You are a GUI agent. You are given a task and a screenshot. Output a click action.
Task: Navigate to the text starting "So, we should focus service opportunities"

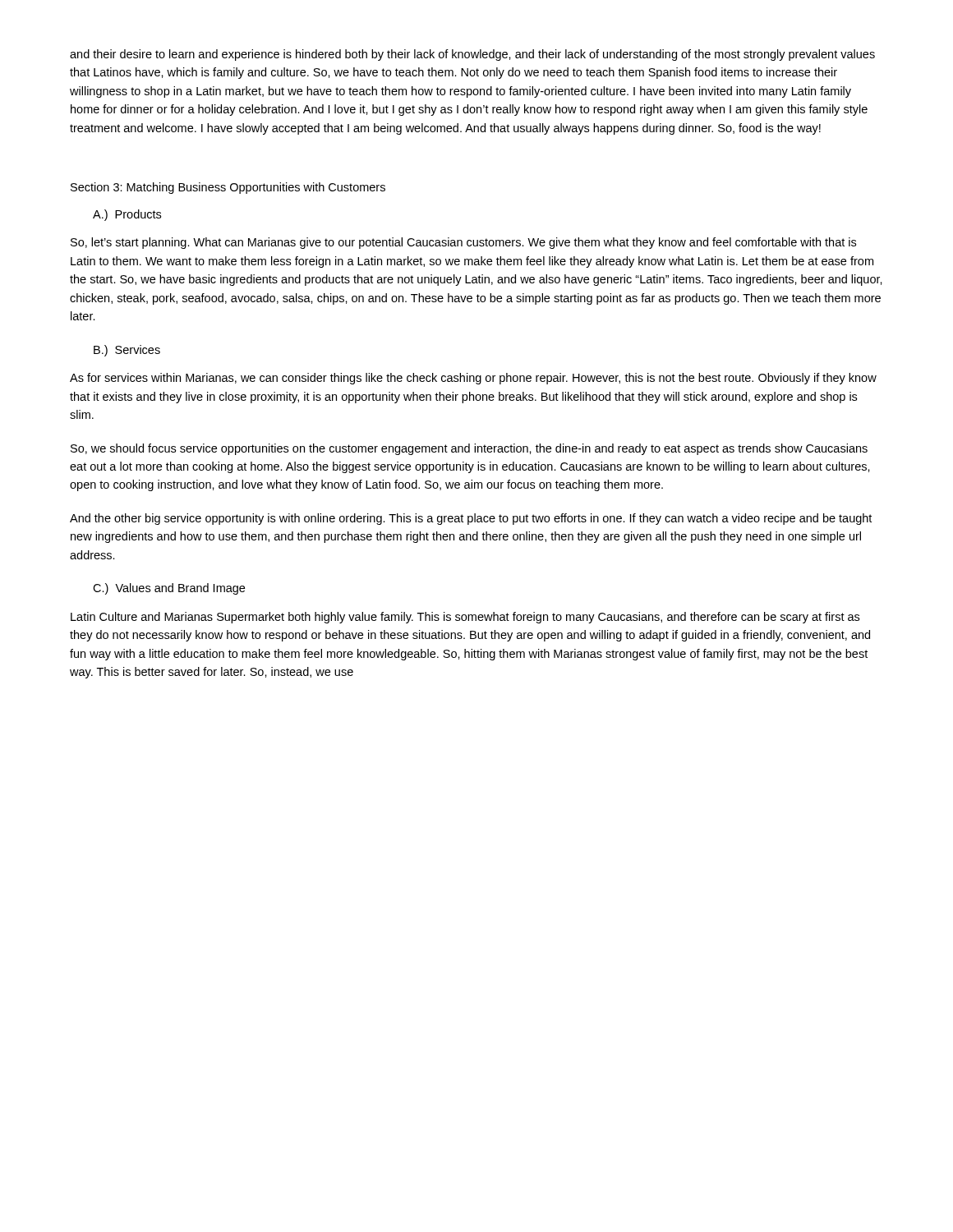470,466
